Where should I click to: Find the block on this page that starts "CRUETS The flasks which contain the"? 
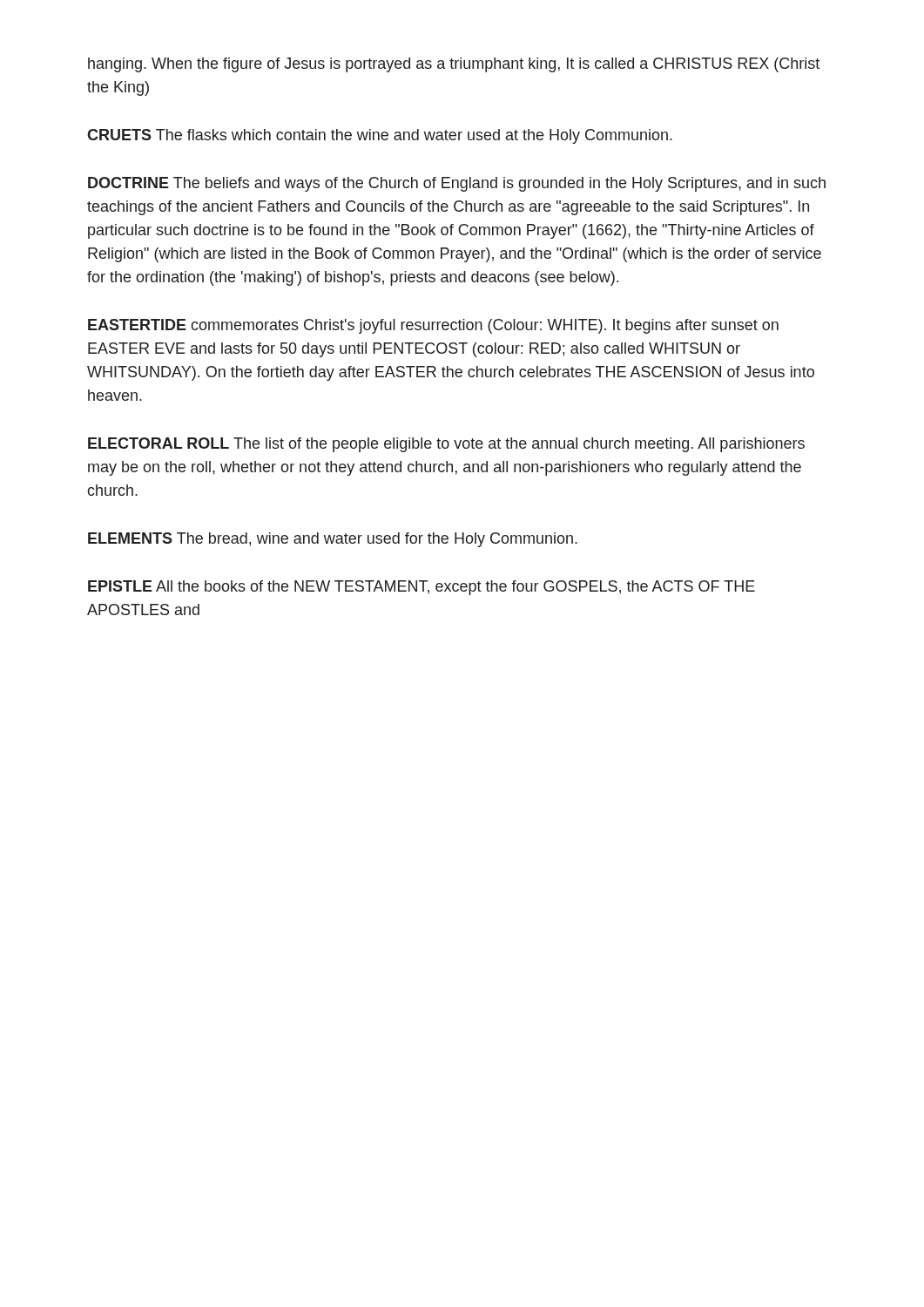[x=380, y=135]
